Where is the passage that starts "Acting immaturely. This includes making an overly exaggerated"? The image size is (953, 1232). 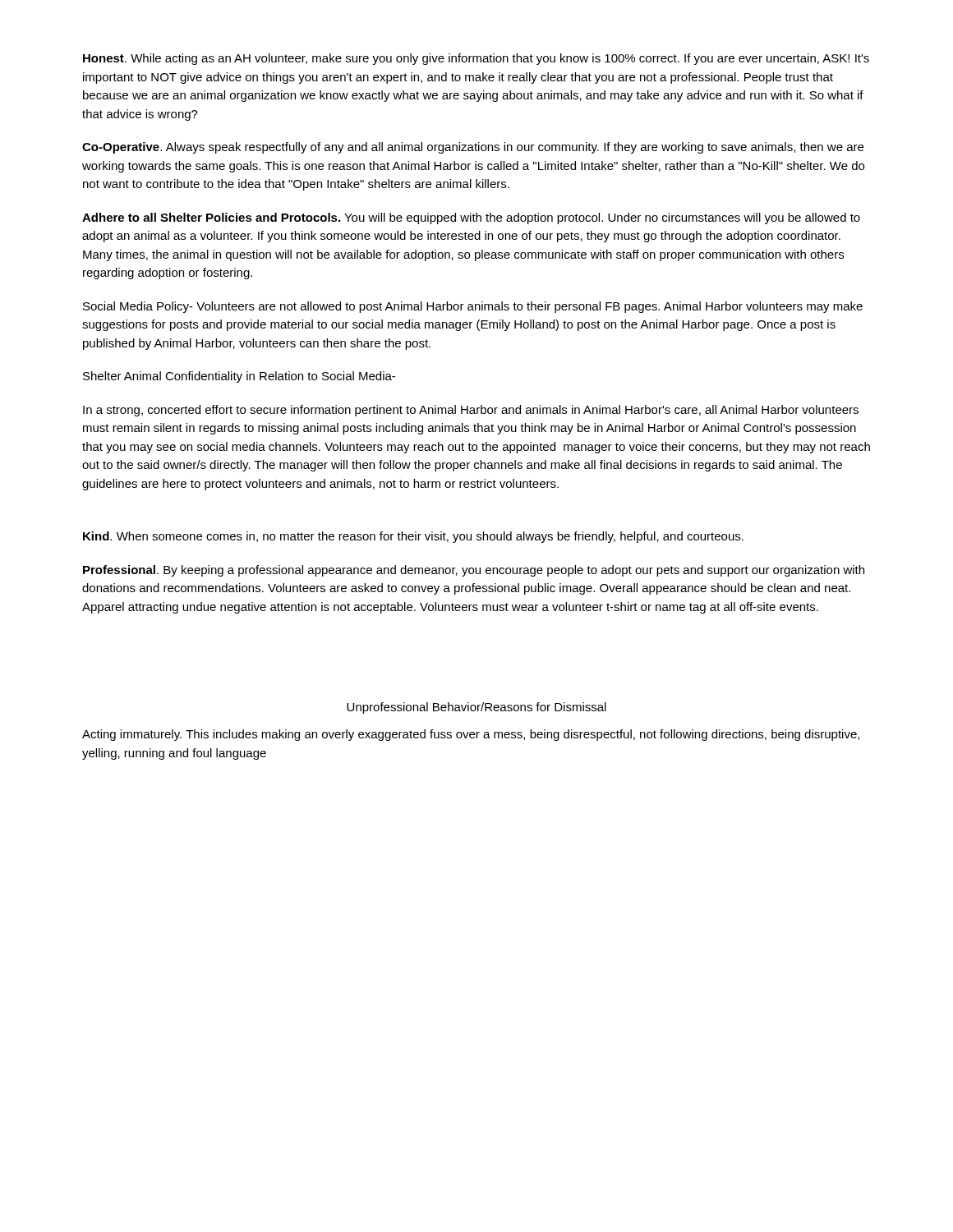click(471, 743)
